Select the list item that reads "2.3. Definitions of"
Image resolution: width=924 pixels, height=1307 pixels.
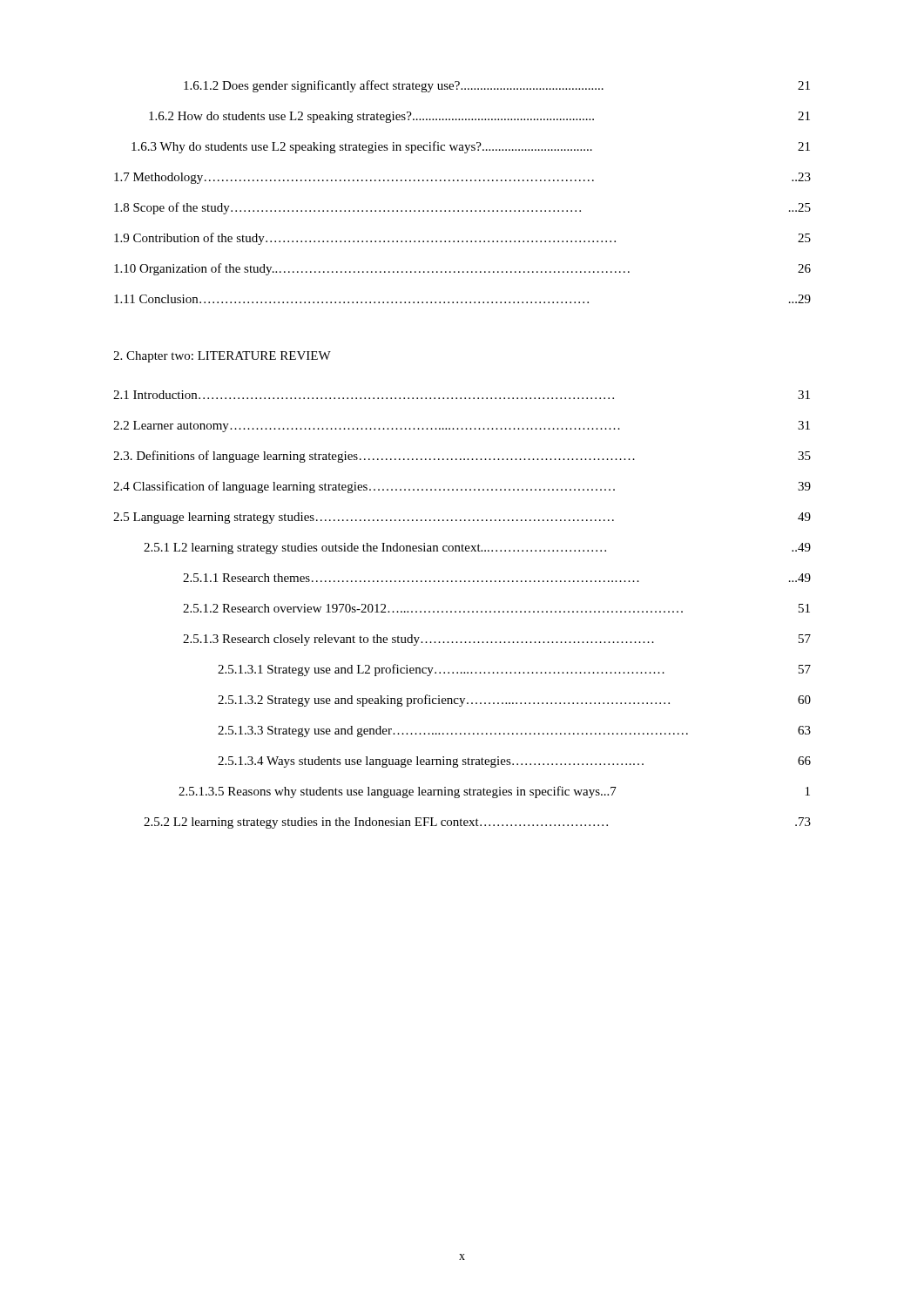[x=462, y=456]
